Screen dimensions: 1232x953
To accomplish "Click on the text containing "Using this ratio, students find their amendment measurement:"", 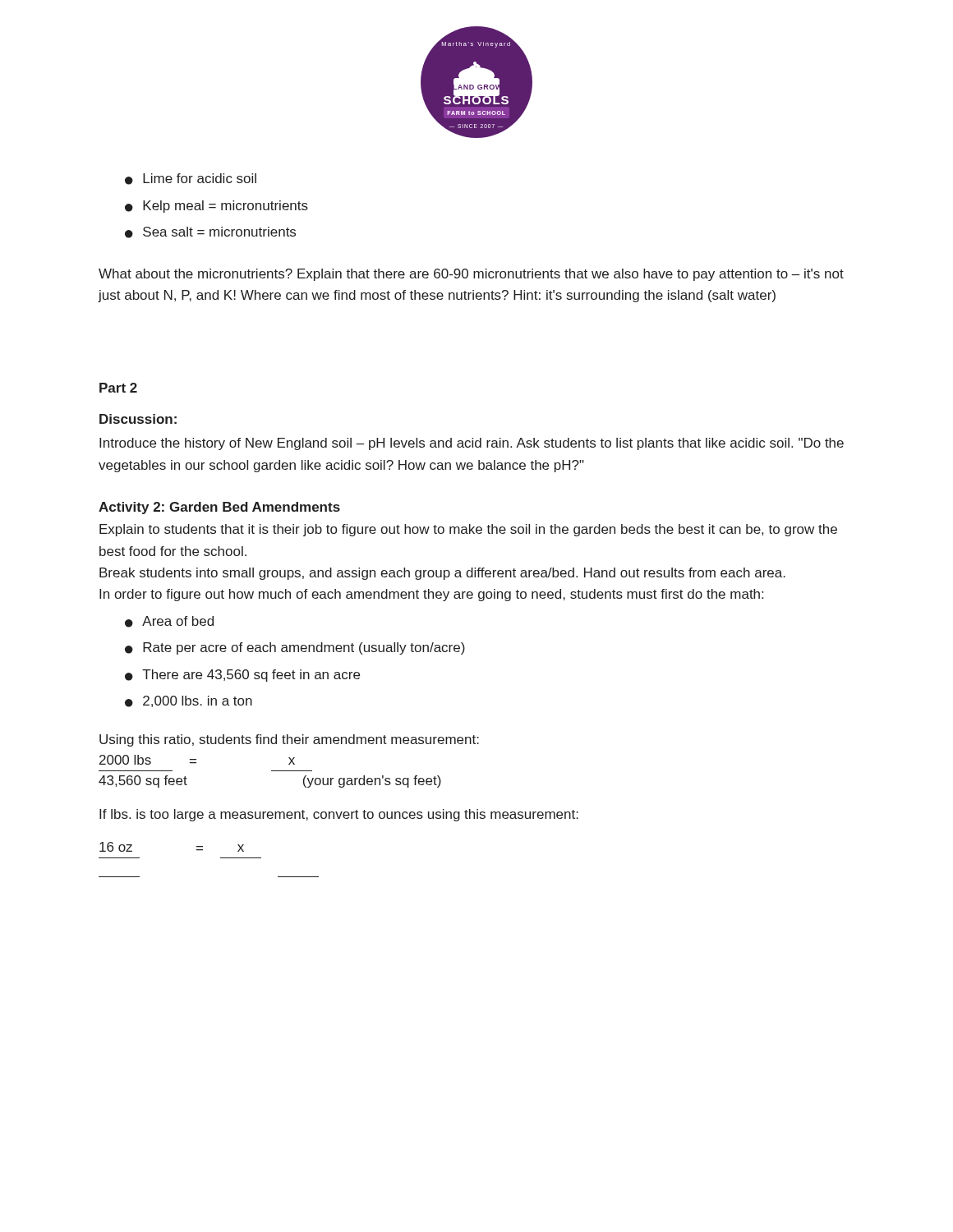I will click(x=289, y=740).
